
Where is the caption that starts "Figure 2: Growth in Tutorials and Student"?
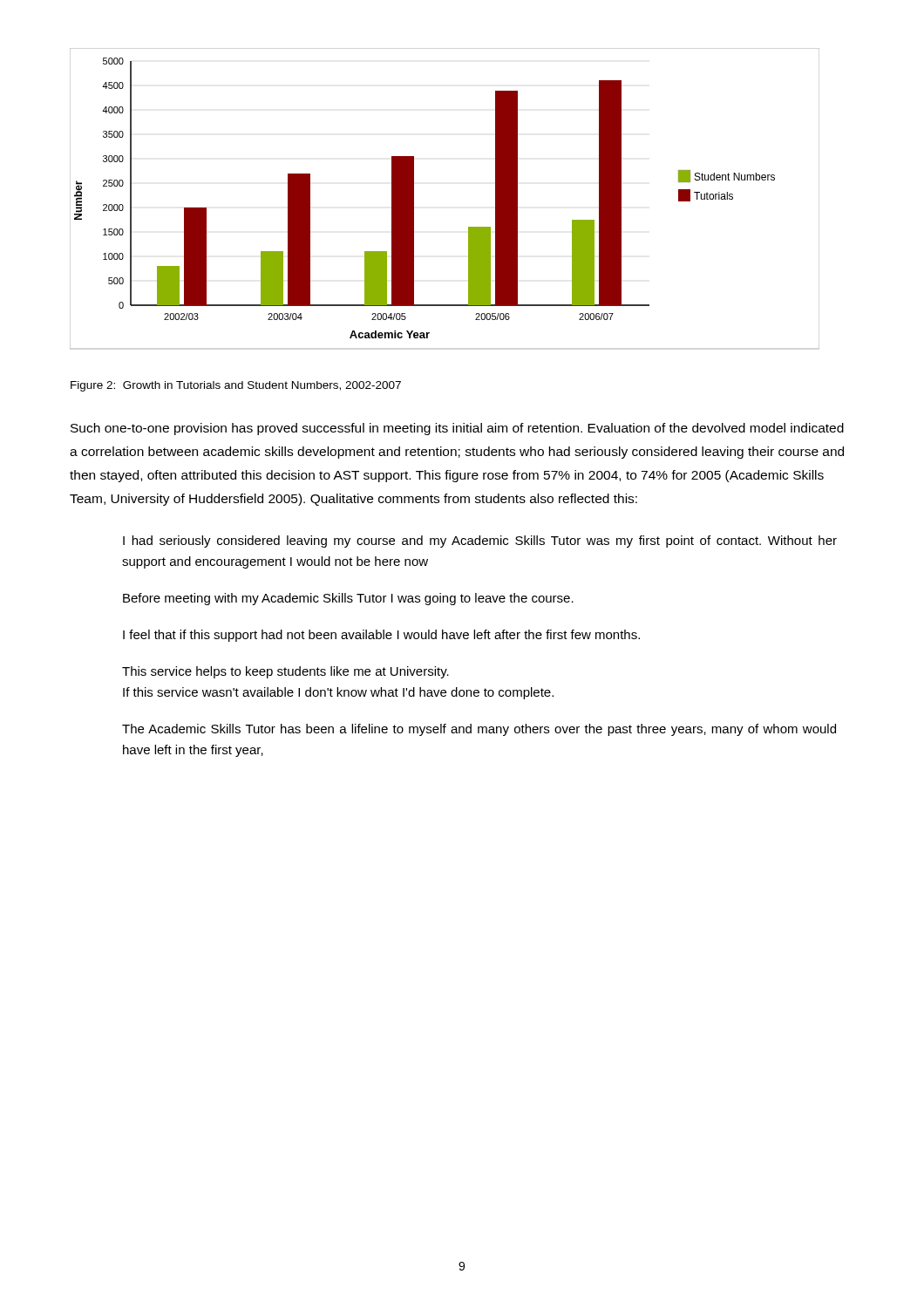tap(236, 385)
